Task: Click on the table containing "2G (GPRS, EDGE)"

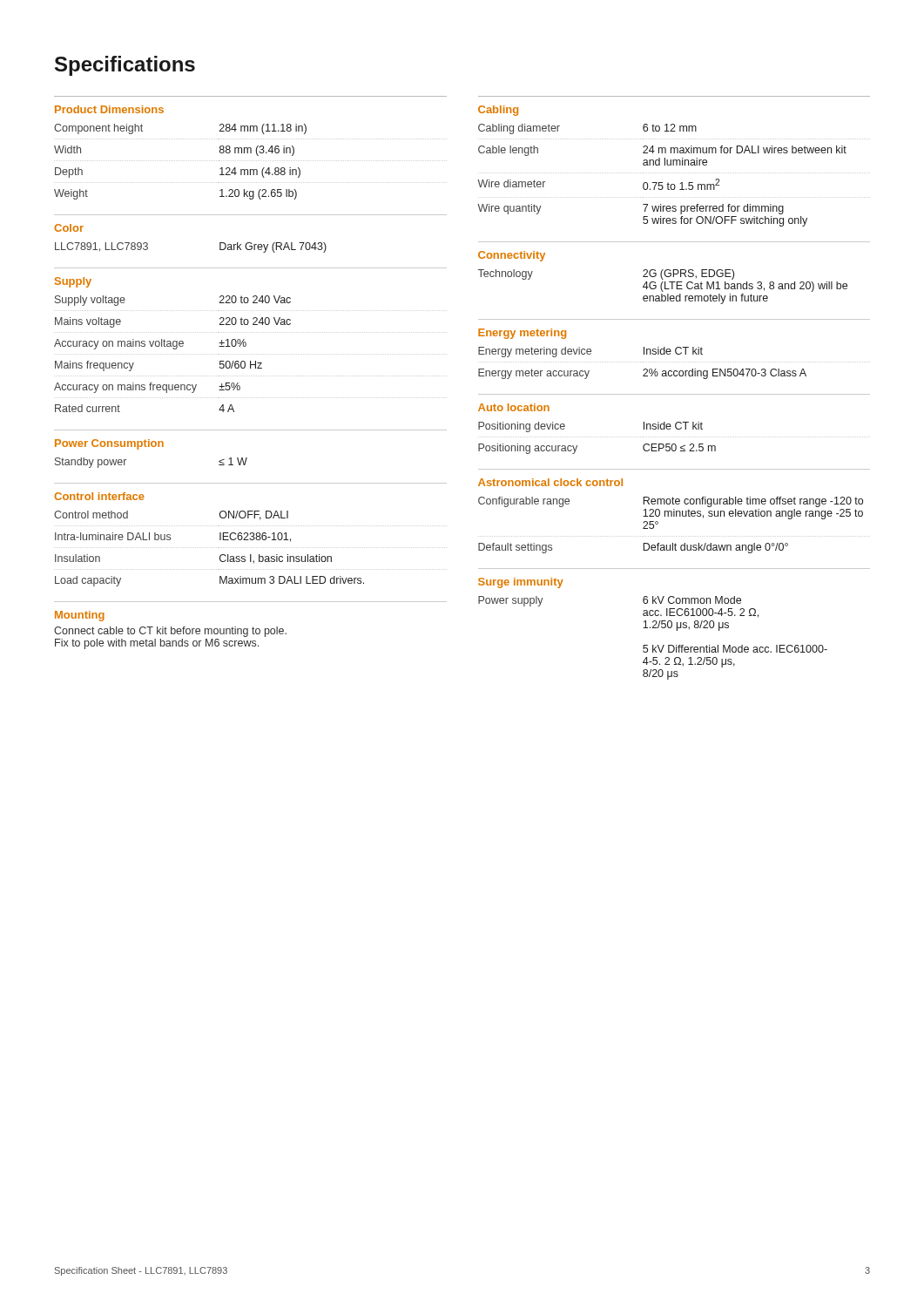Action: click(674, 286)
